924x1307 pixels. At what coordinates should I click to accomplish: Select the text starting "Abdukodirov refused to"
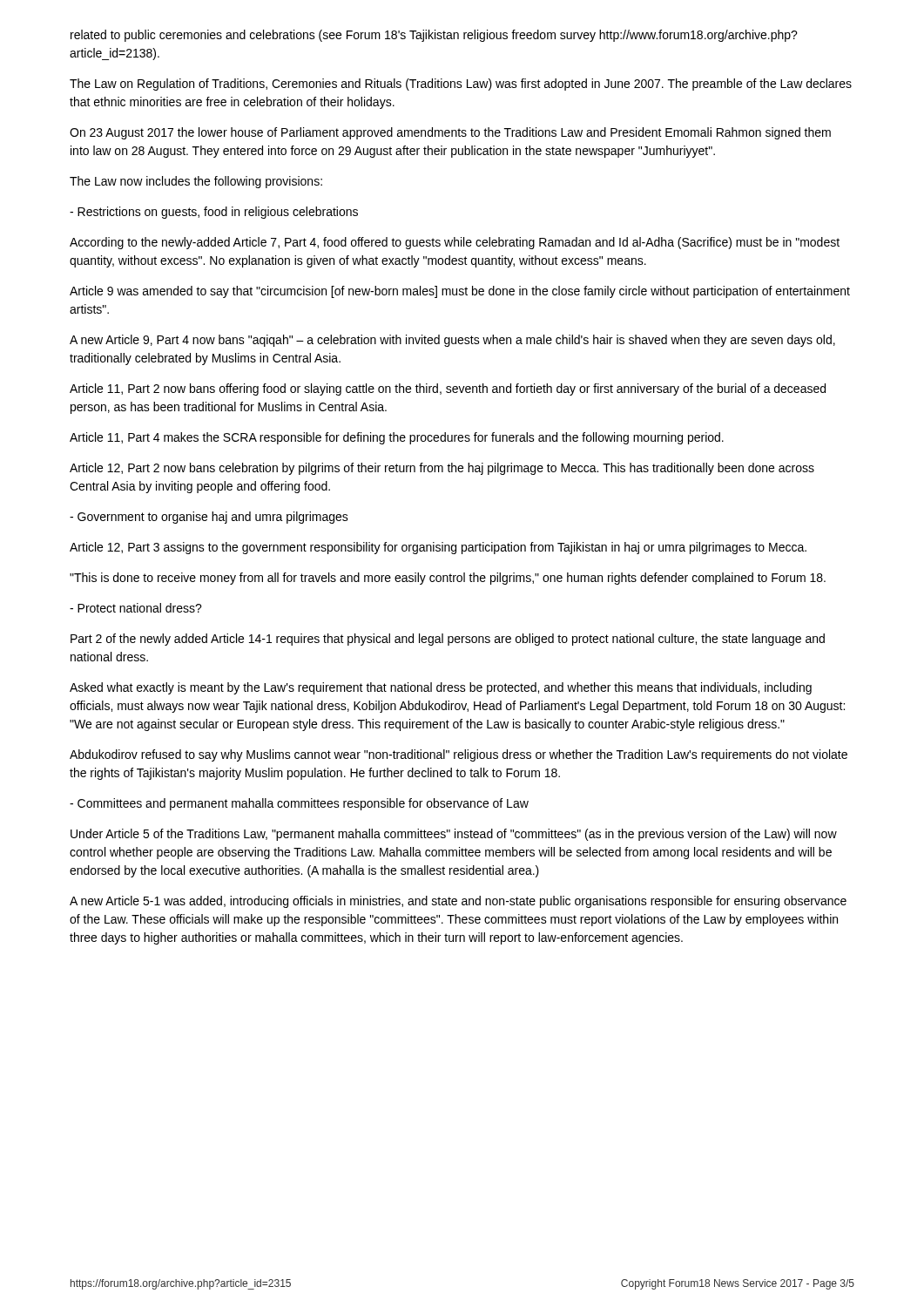click(x=459, y=764)
